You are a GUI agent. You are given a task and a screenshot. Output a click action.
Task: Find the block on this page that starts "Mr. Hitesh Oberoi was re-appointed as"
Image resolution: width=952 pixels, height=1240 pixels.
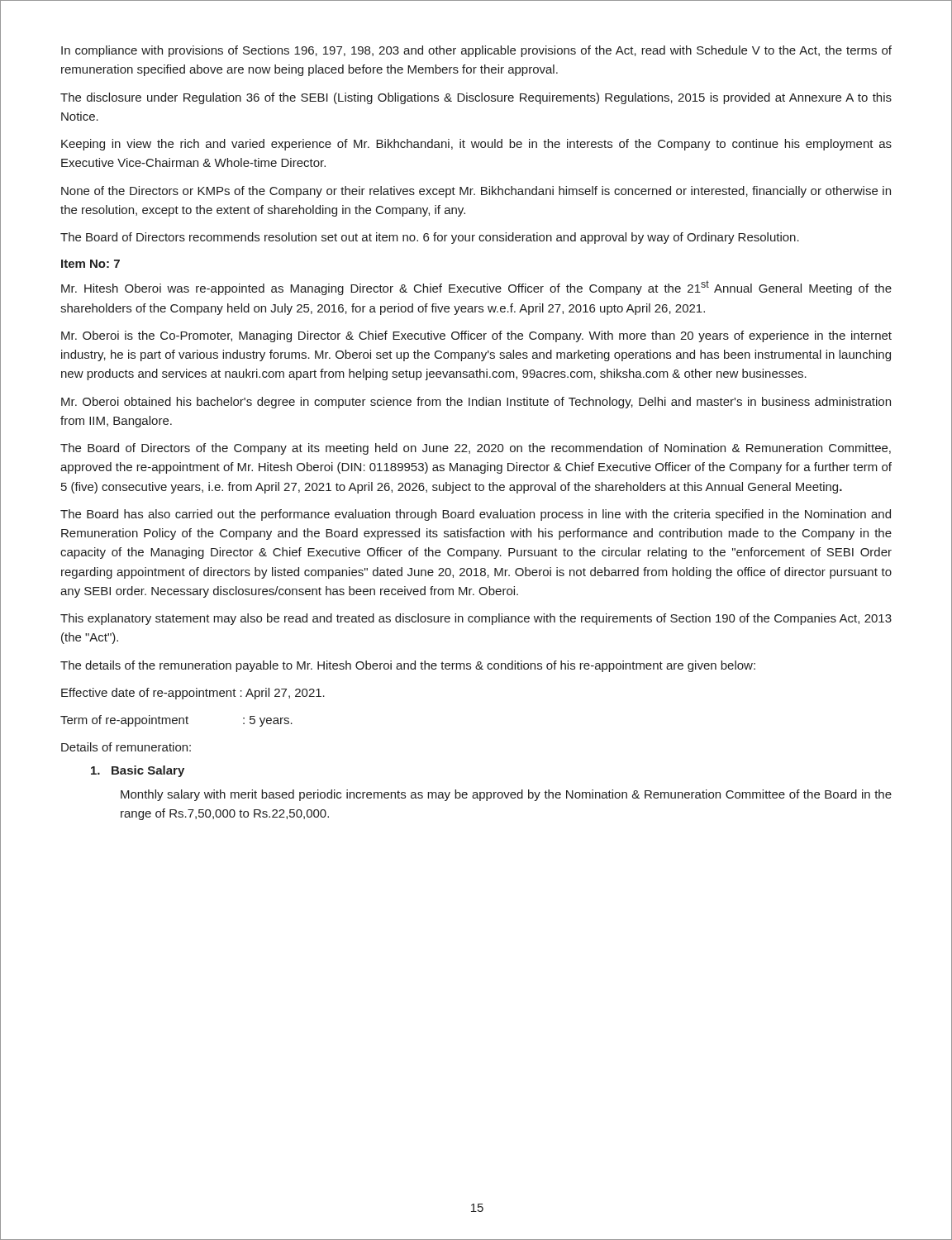[476, 297]
